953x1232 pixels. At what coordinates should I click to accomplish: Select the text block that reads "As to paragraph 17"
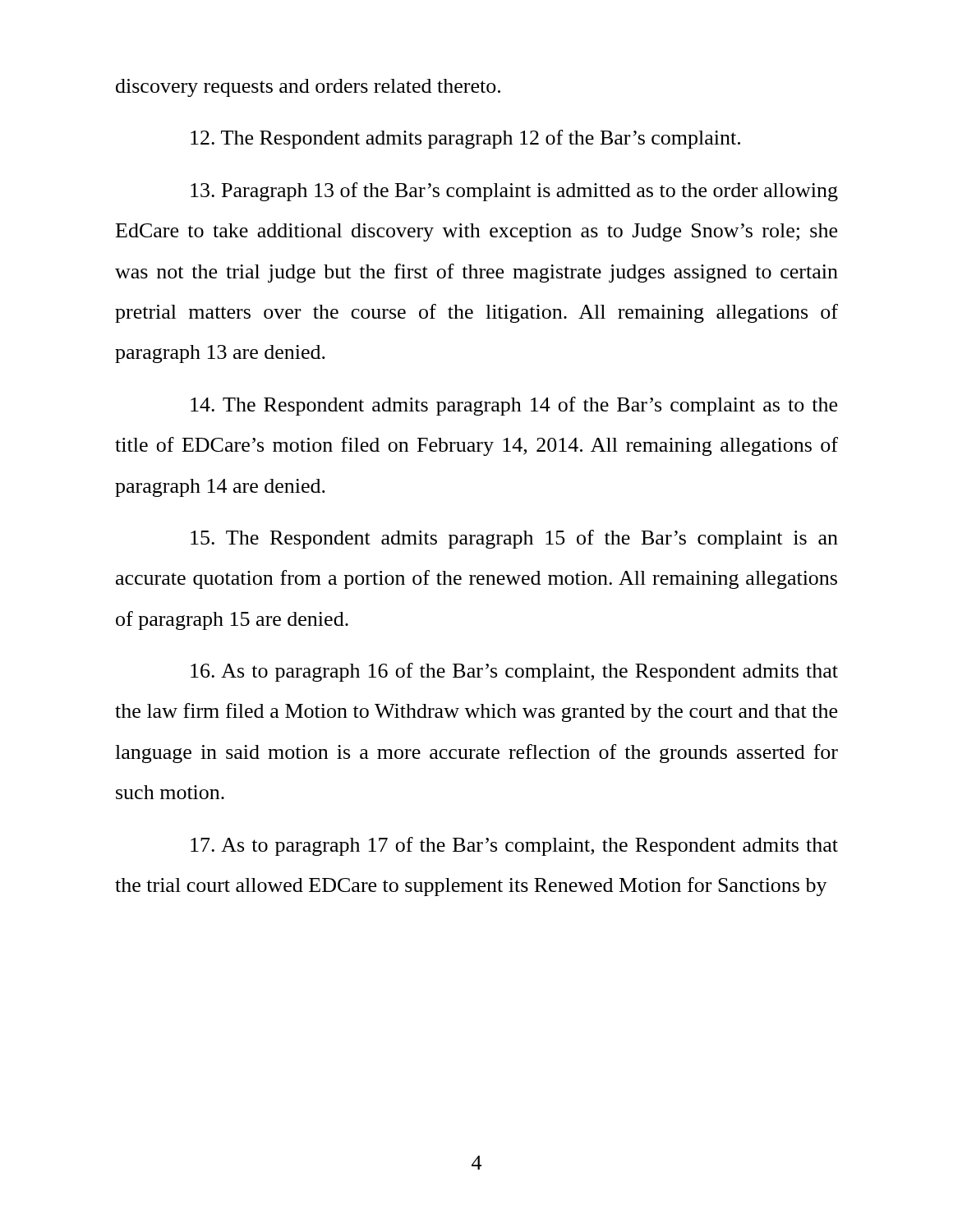tap(514, 846)
